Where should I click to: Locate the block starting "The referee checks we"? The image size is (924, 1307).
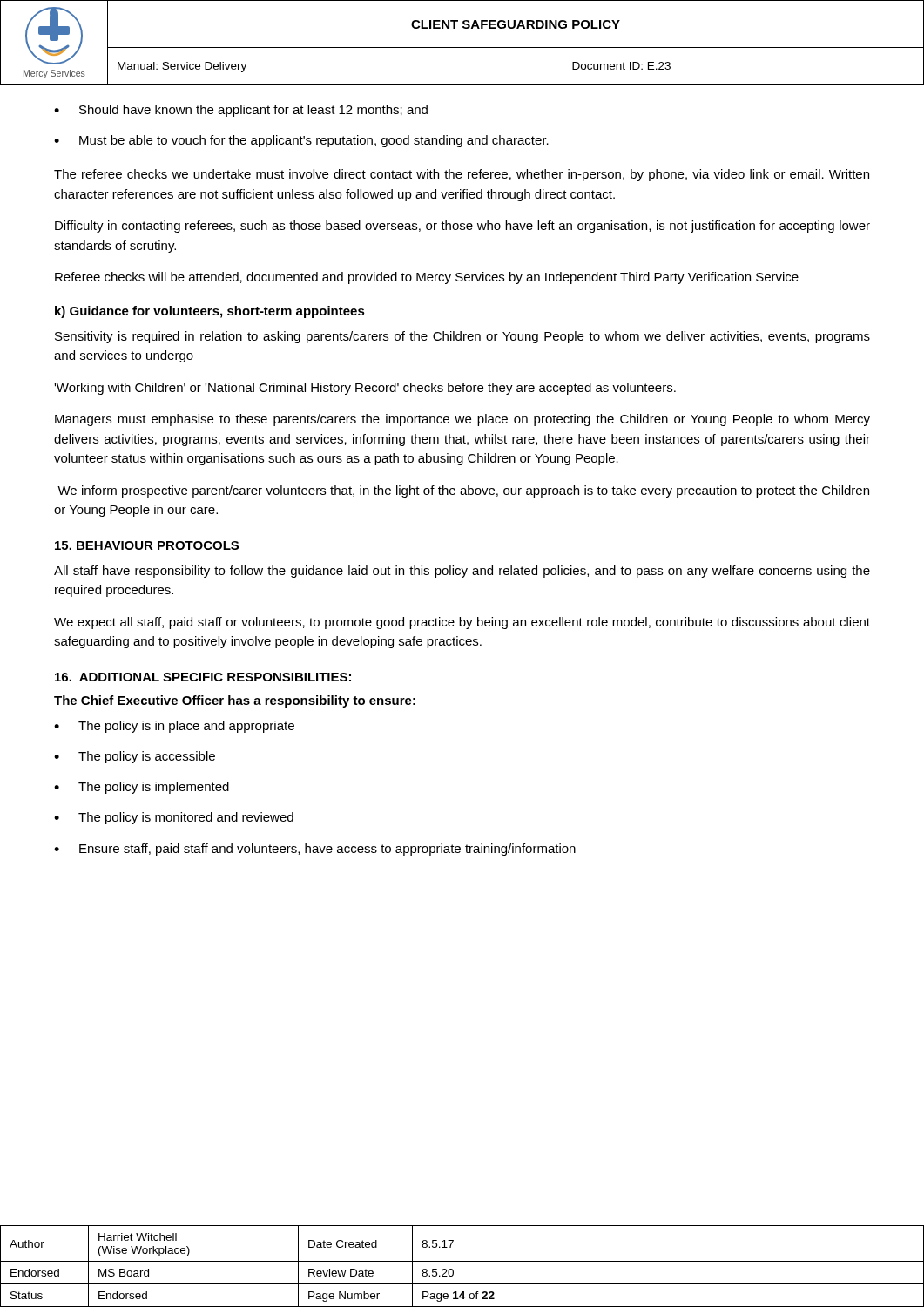click(x=462, y=185)
